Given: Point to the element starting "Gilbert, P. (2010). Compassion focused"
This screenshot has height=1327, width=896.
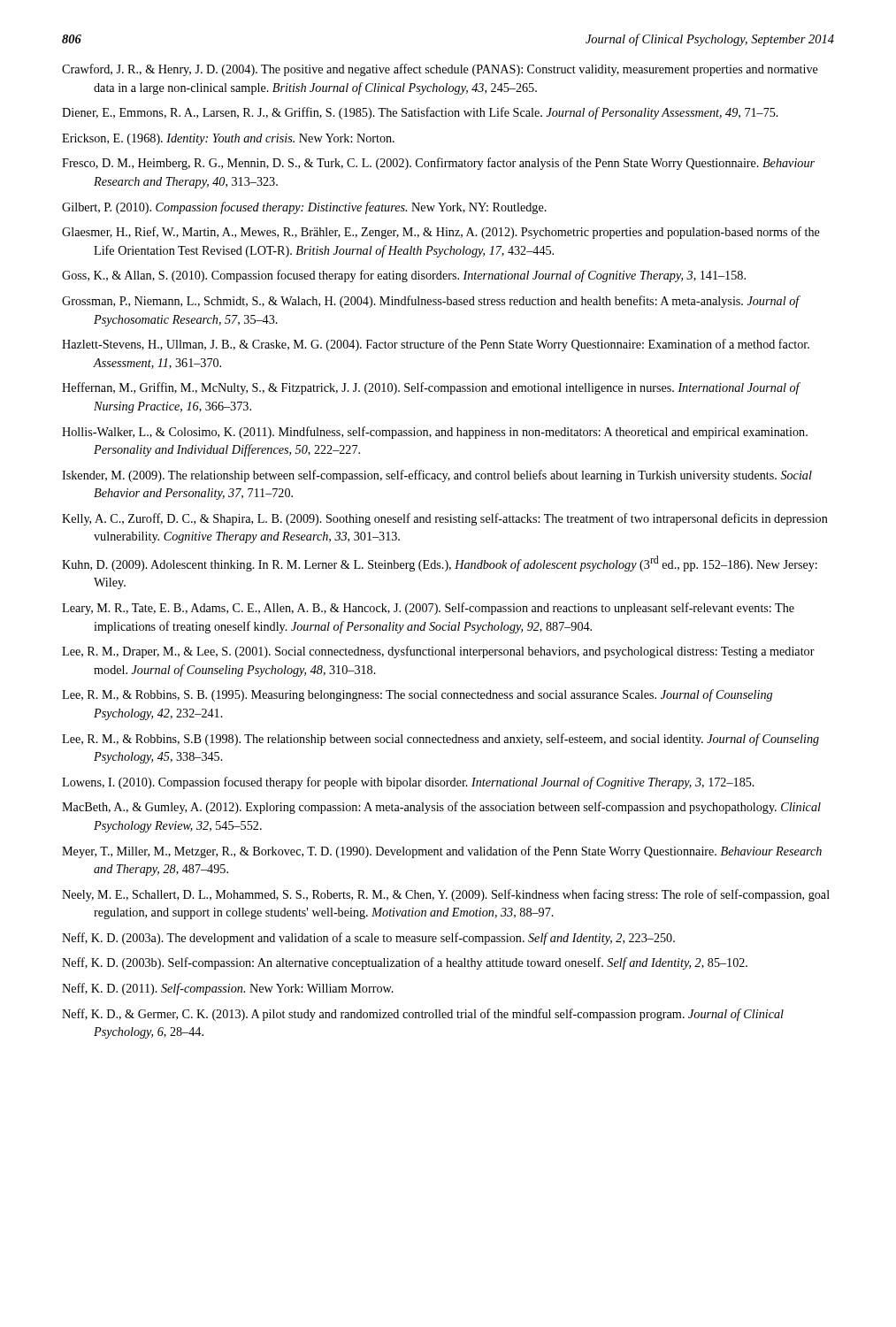Looking at the screenshot, I should coord(304,207).
